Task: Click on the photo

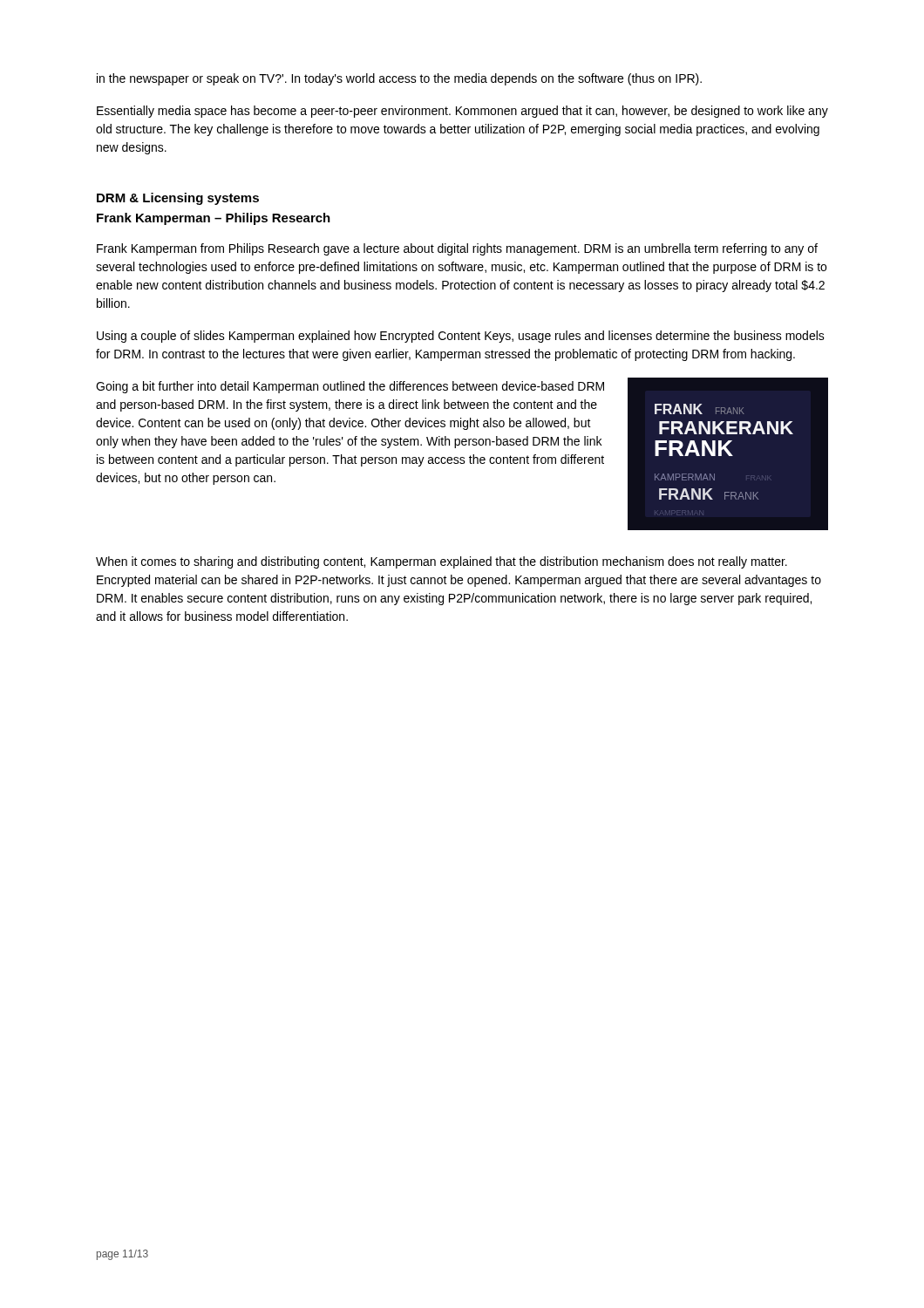Action: point(728,454)
